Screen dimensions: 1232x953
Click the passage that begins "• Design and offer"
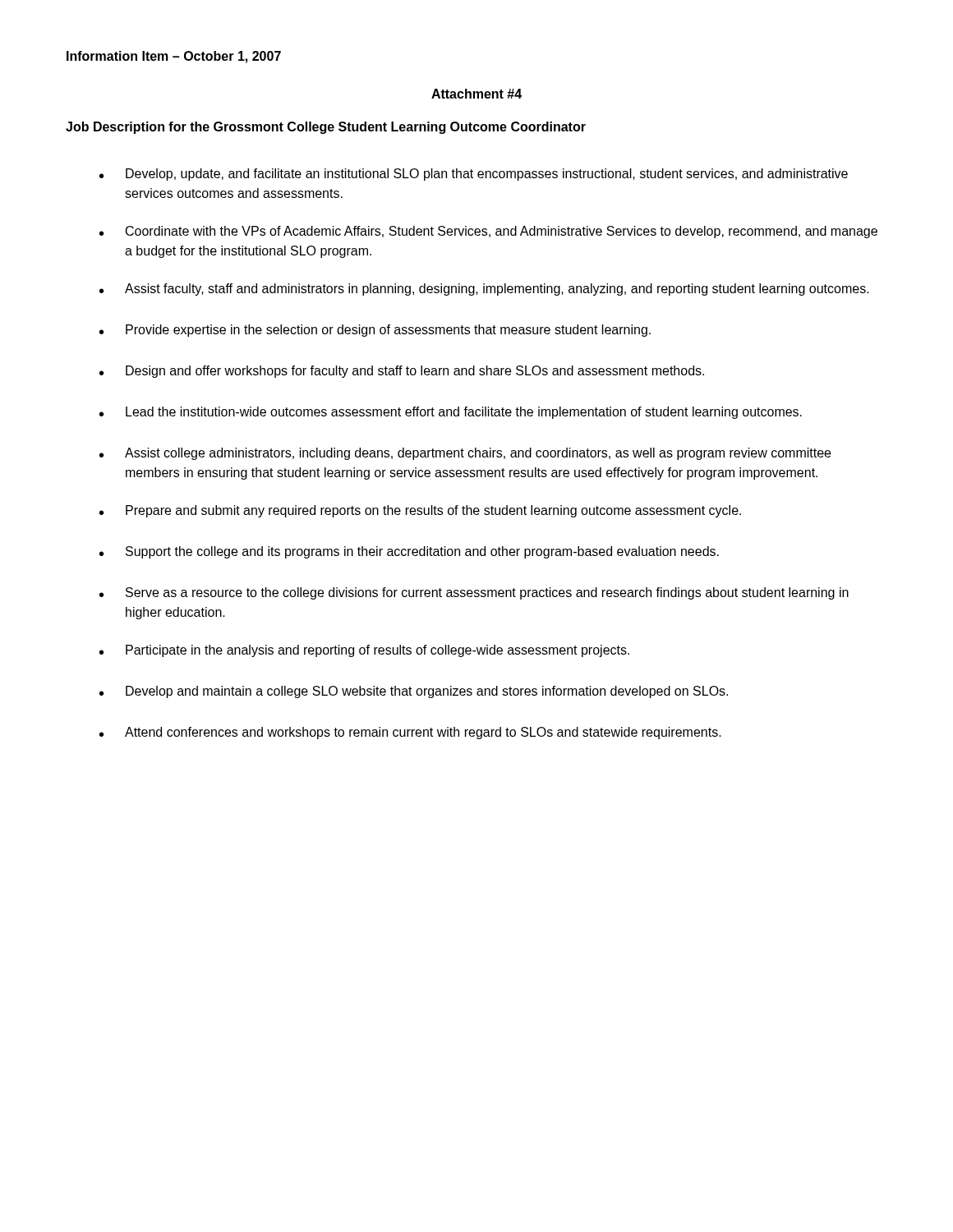[493, 373]
